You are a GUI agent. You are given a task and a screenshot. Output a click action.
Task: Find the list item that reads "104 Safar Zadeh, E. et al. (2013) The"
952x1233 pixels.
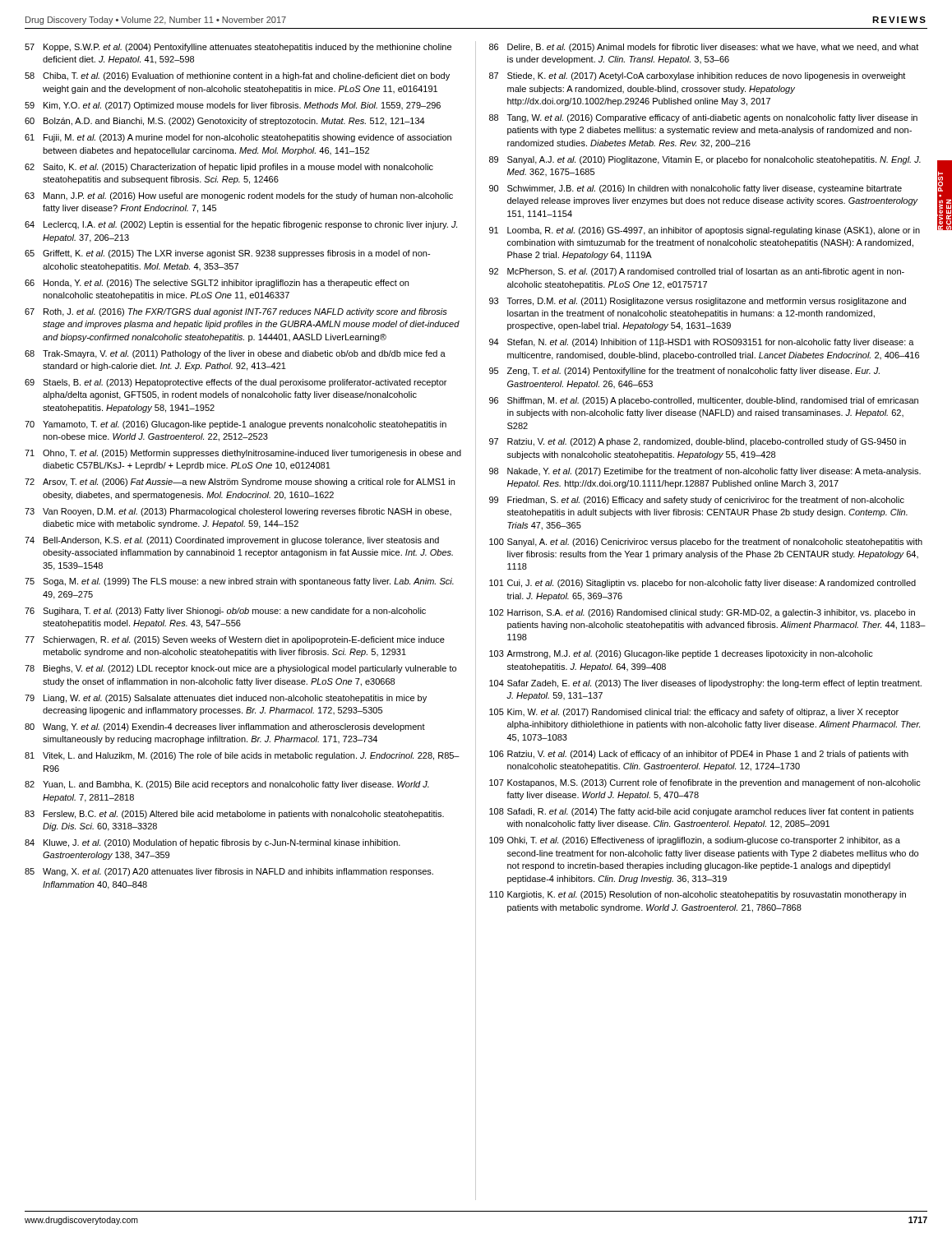pos(707,690)
